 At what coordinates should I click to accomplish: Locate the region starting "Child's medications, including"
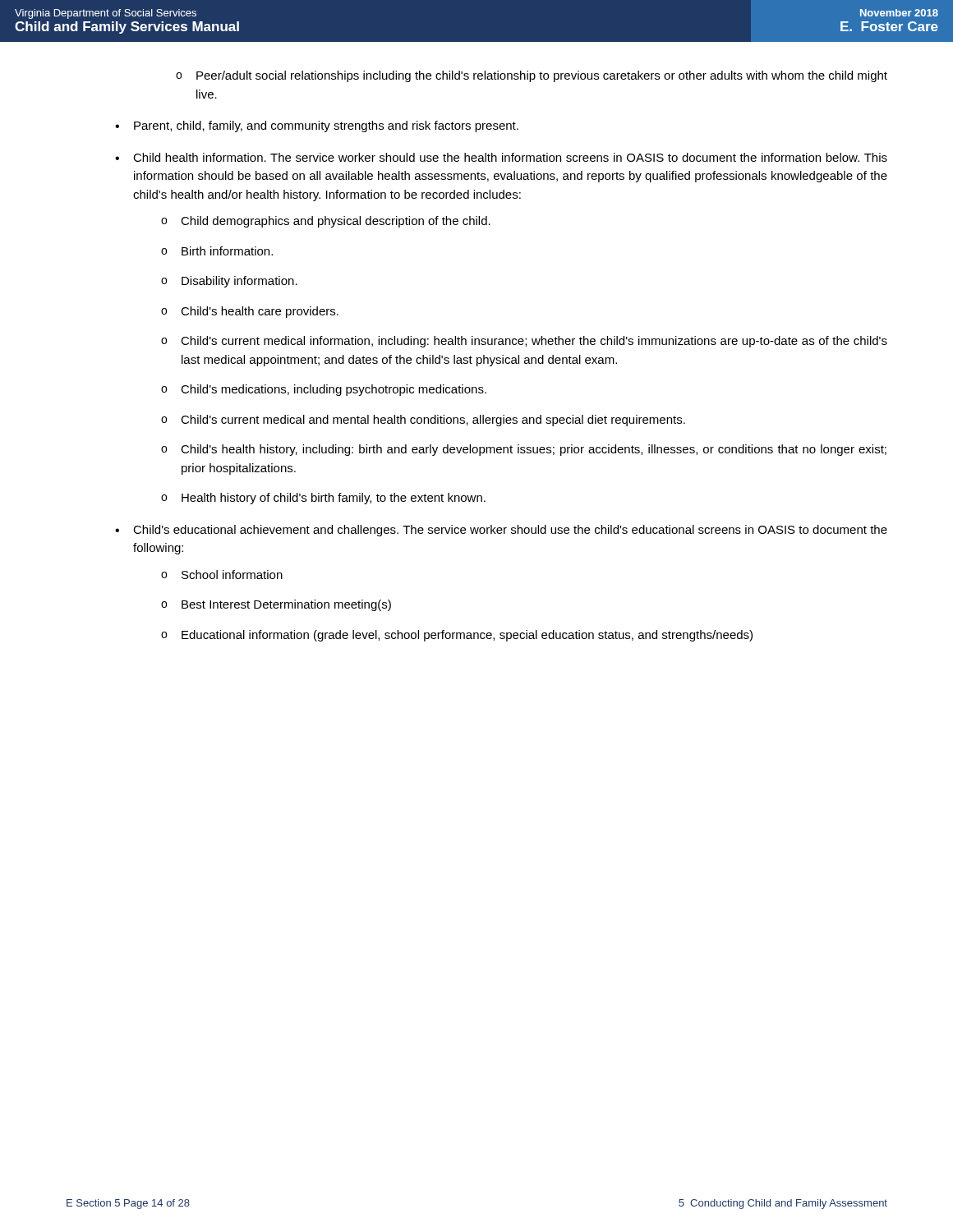334,389
